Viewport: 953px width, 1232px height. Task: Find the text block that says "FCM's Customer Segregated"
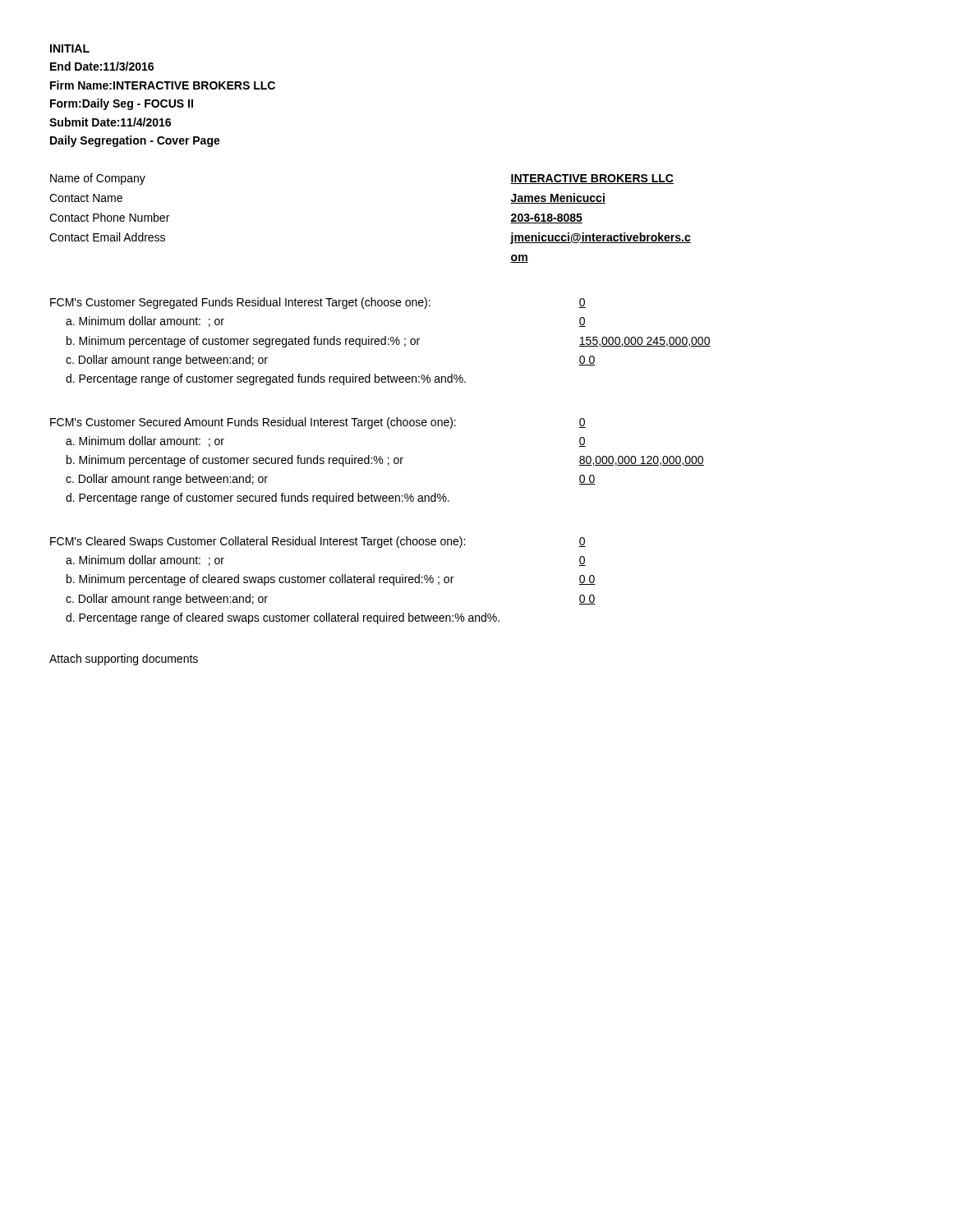click(x=258, y=340)
